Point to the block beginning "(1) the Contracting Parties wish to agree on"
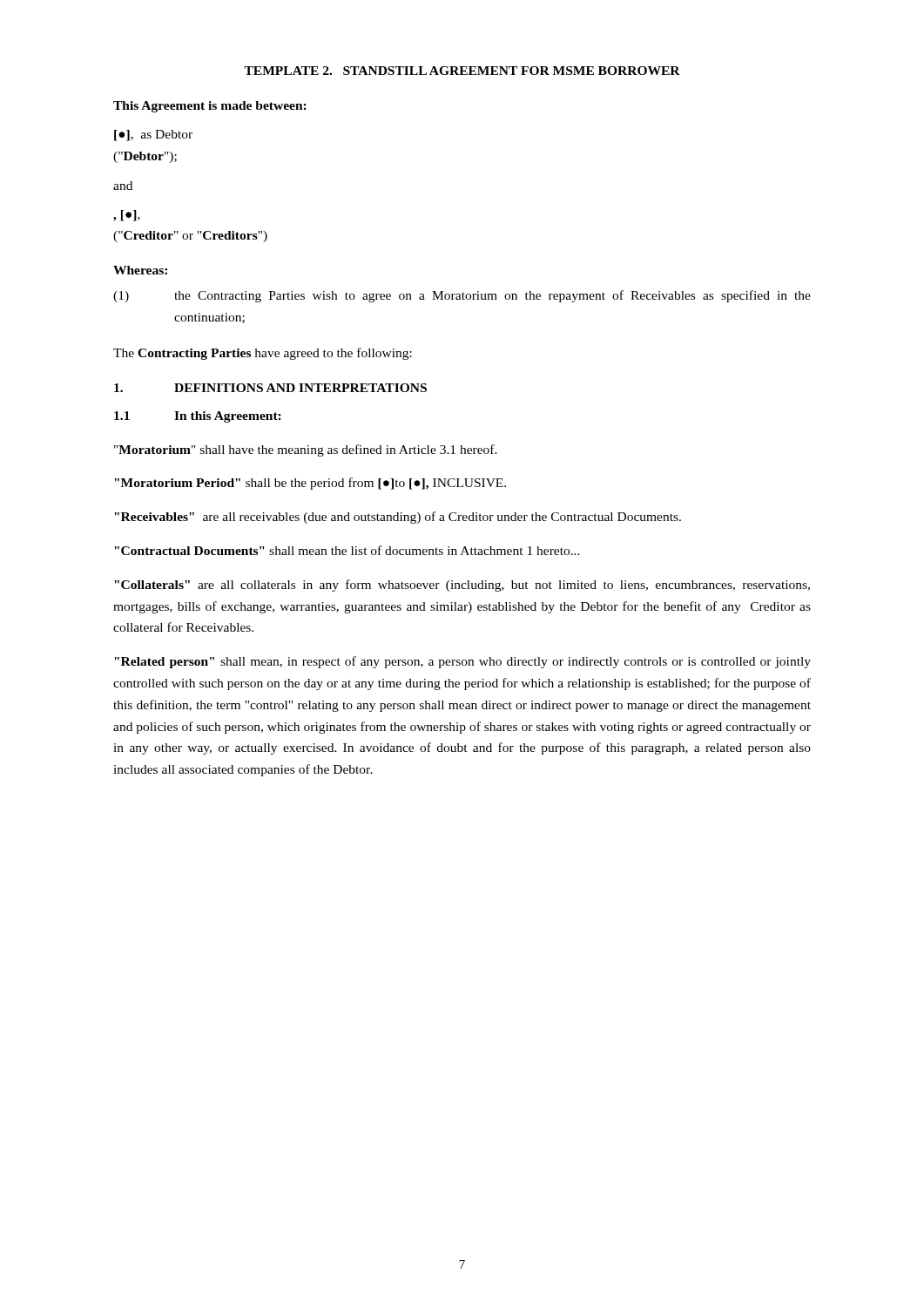Viewport: 924px width, 1307px height. click(462, 307)
